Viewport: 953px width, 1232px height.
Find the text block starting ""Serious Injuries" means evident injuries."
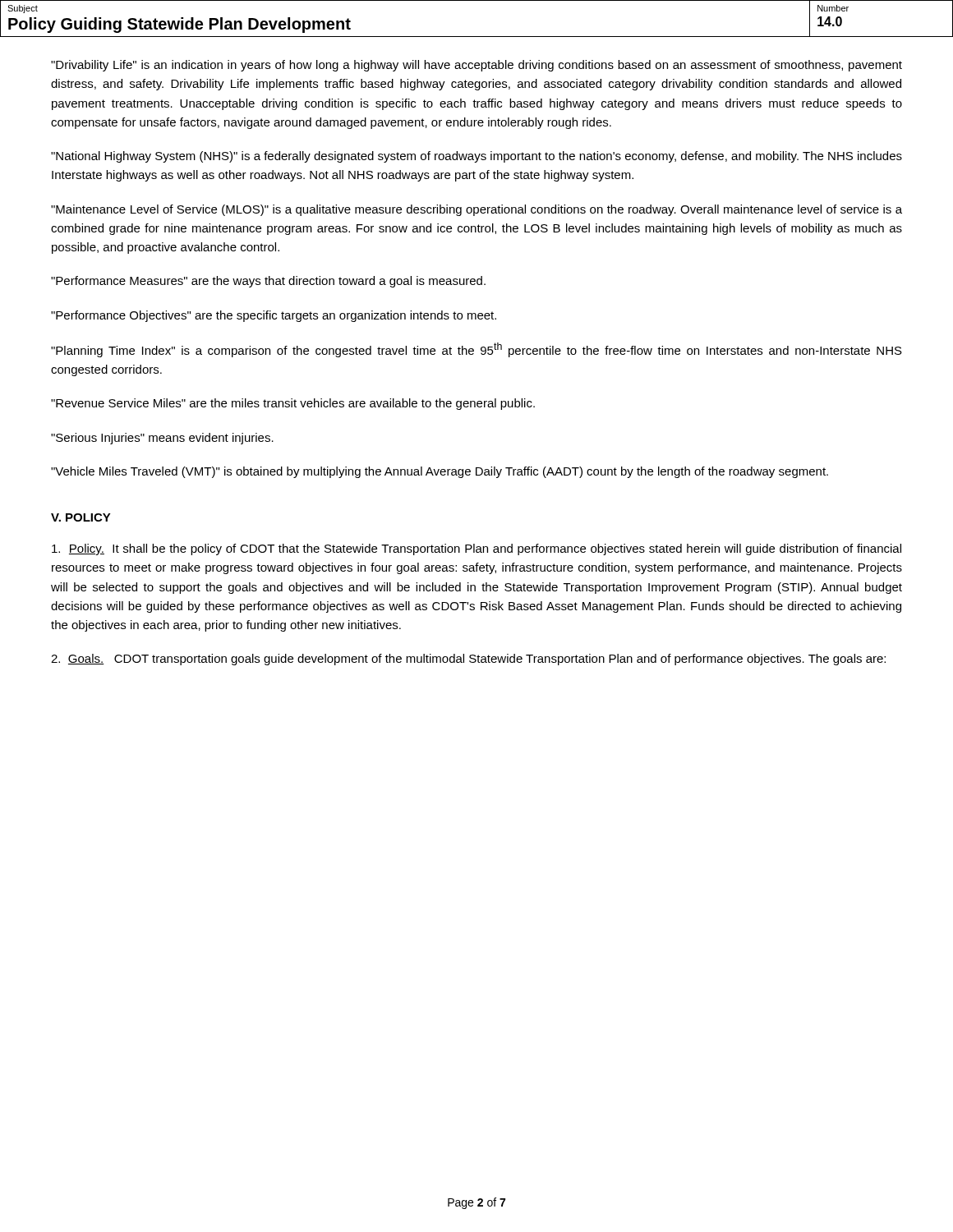[x=162, y=437]
